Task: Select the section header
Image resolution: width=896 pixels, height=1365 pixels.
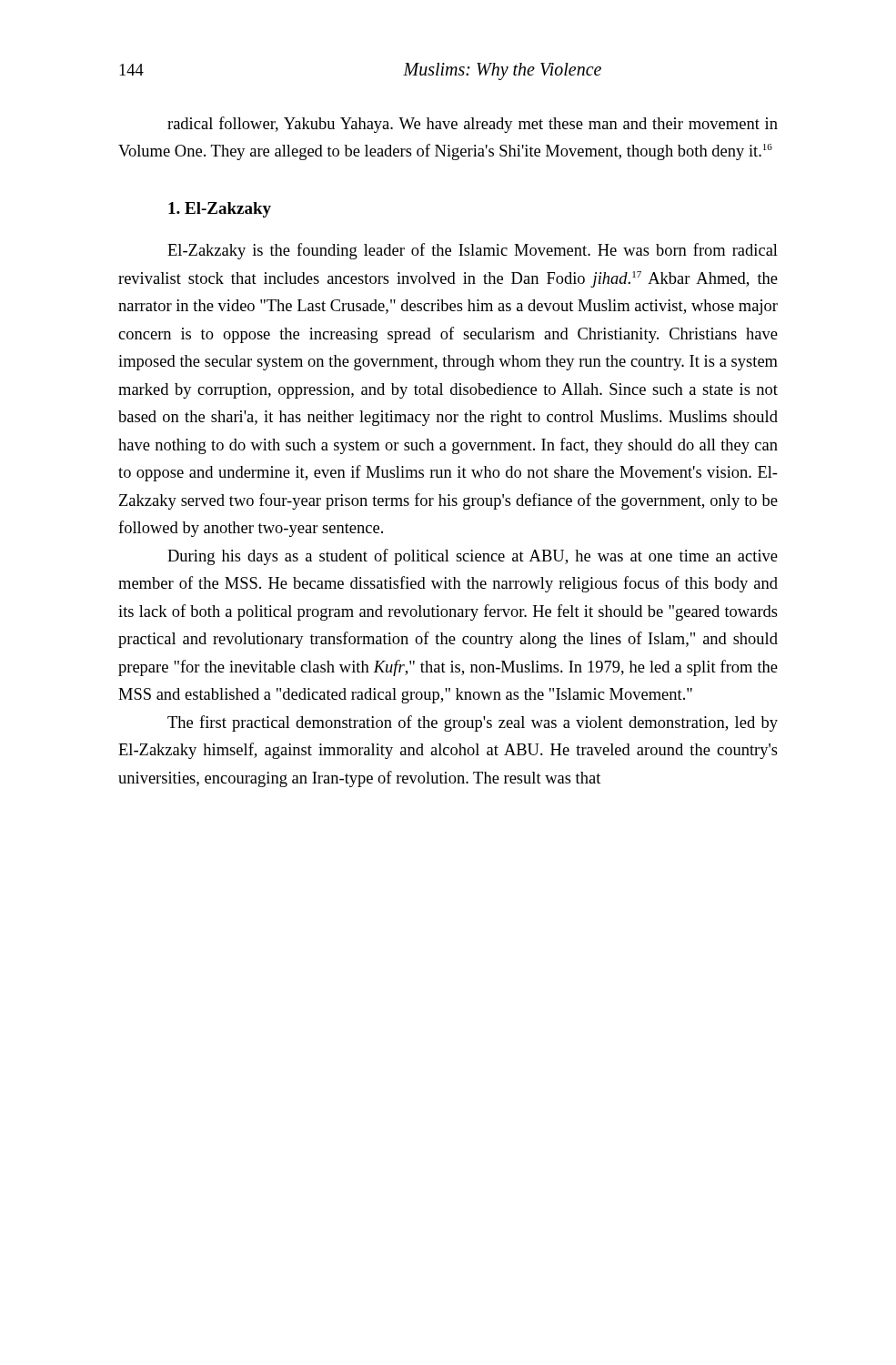Action: click(219, 208)
